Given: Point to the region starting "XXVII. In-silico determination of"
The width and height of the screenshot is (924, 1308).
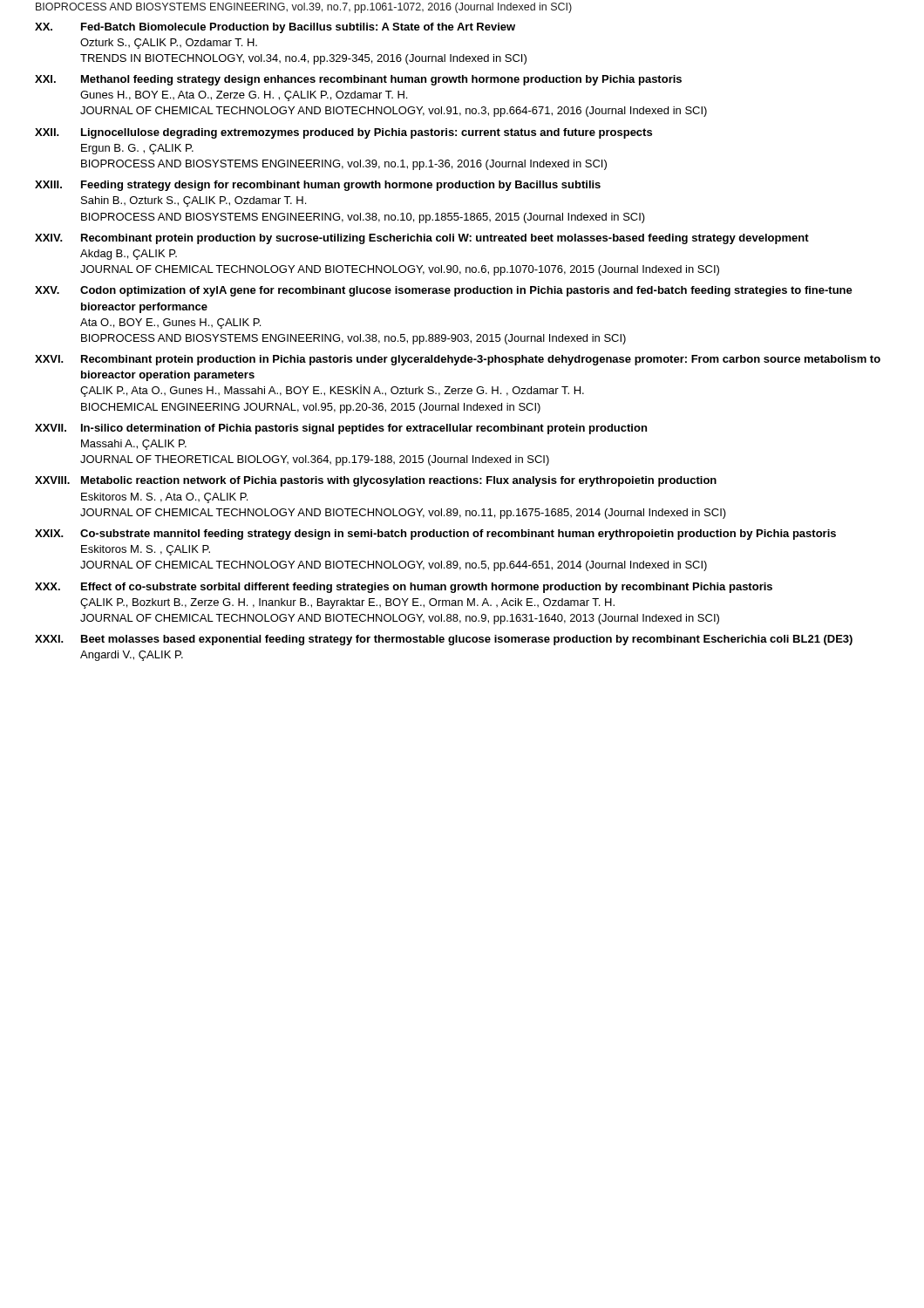Looking at the screenshot, I should pos(462,444).
